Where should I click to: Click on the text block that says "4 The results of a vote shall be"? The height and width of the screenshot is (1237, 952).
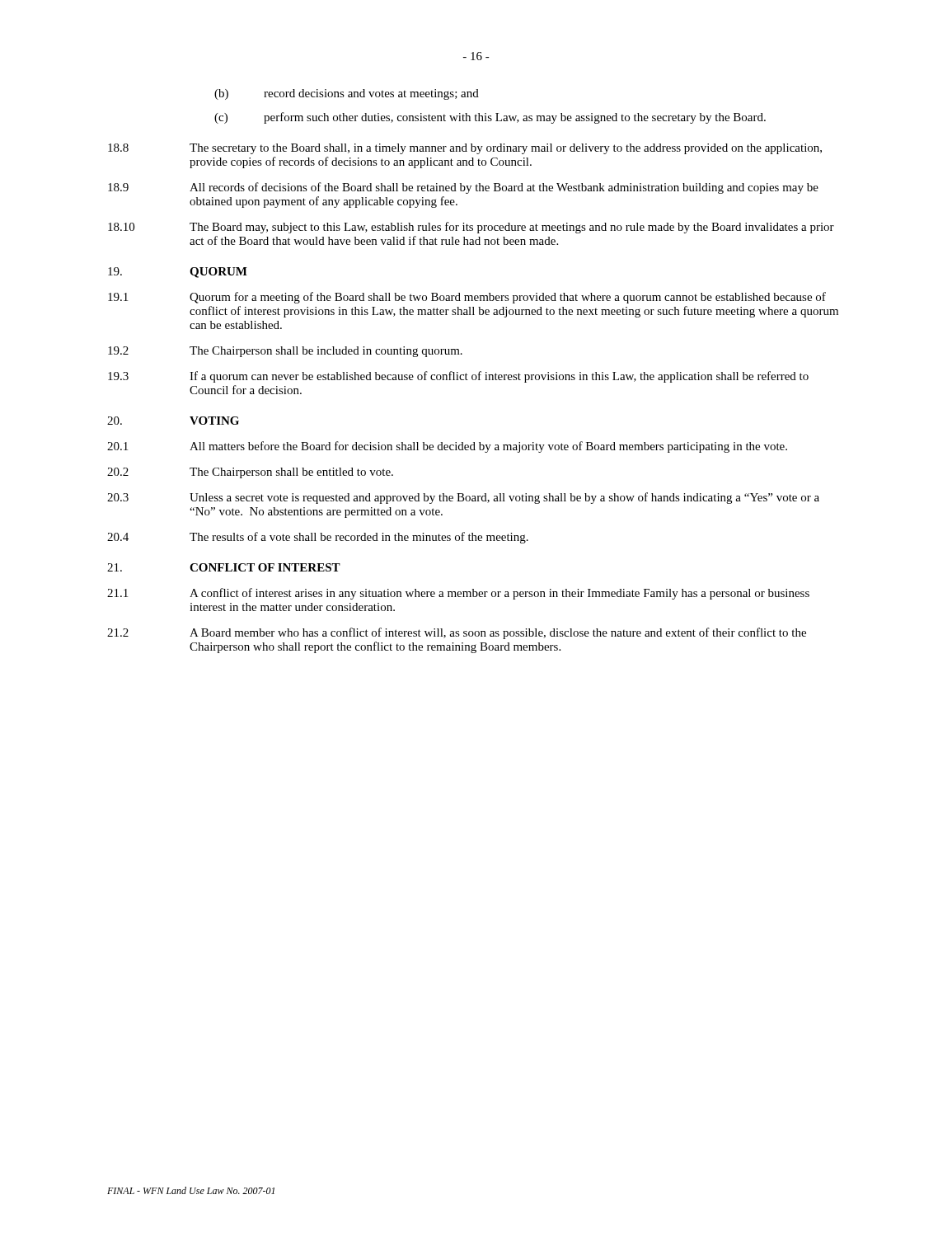pyautogui.click(x=476, y=537)
